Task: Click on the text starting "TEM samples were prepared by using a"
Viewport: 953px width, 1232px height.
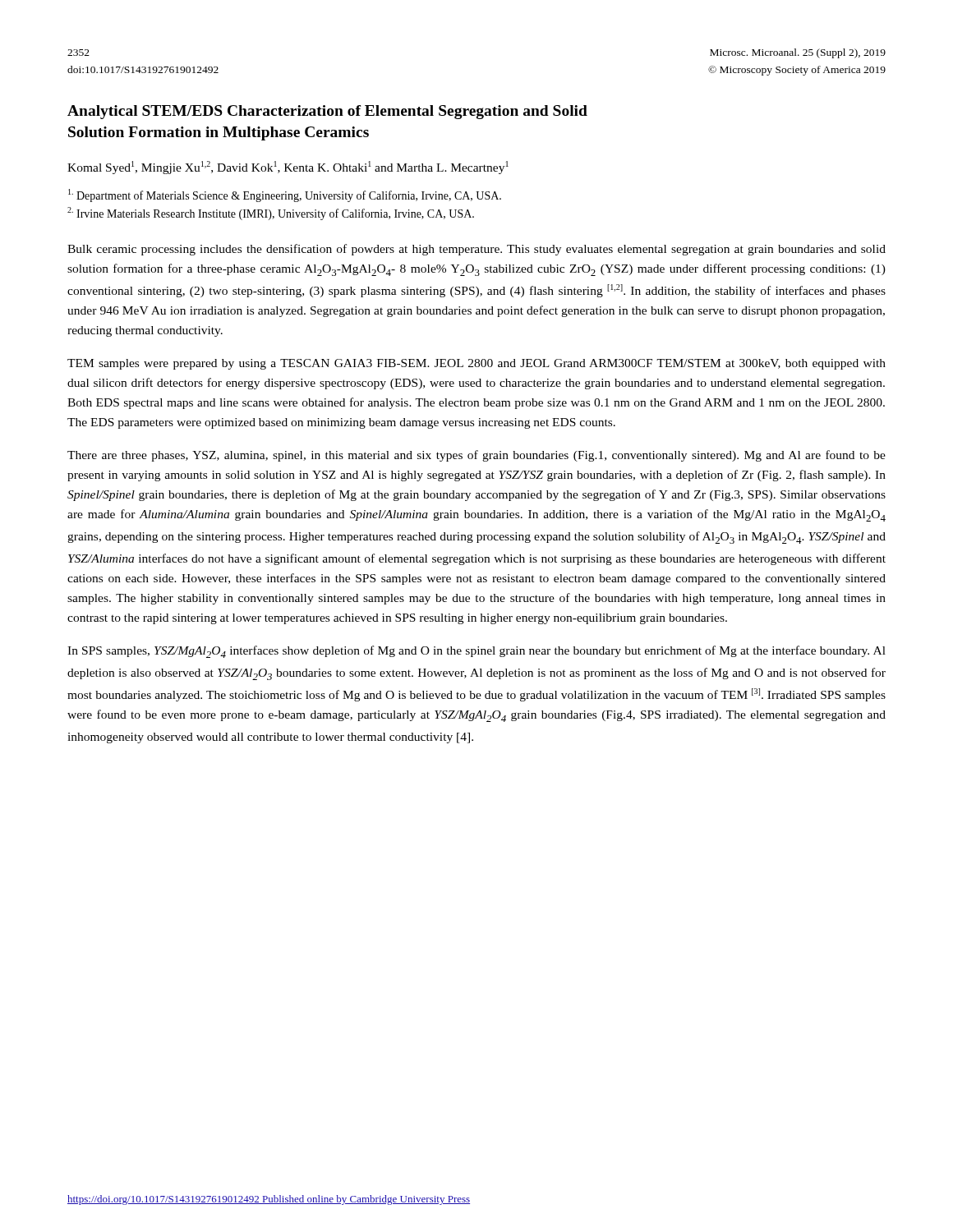Action: pos(476,392)
